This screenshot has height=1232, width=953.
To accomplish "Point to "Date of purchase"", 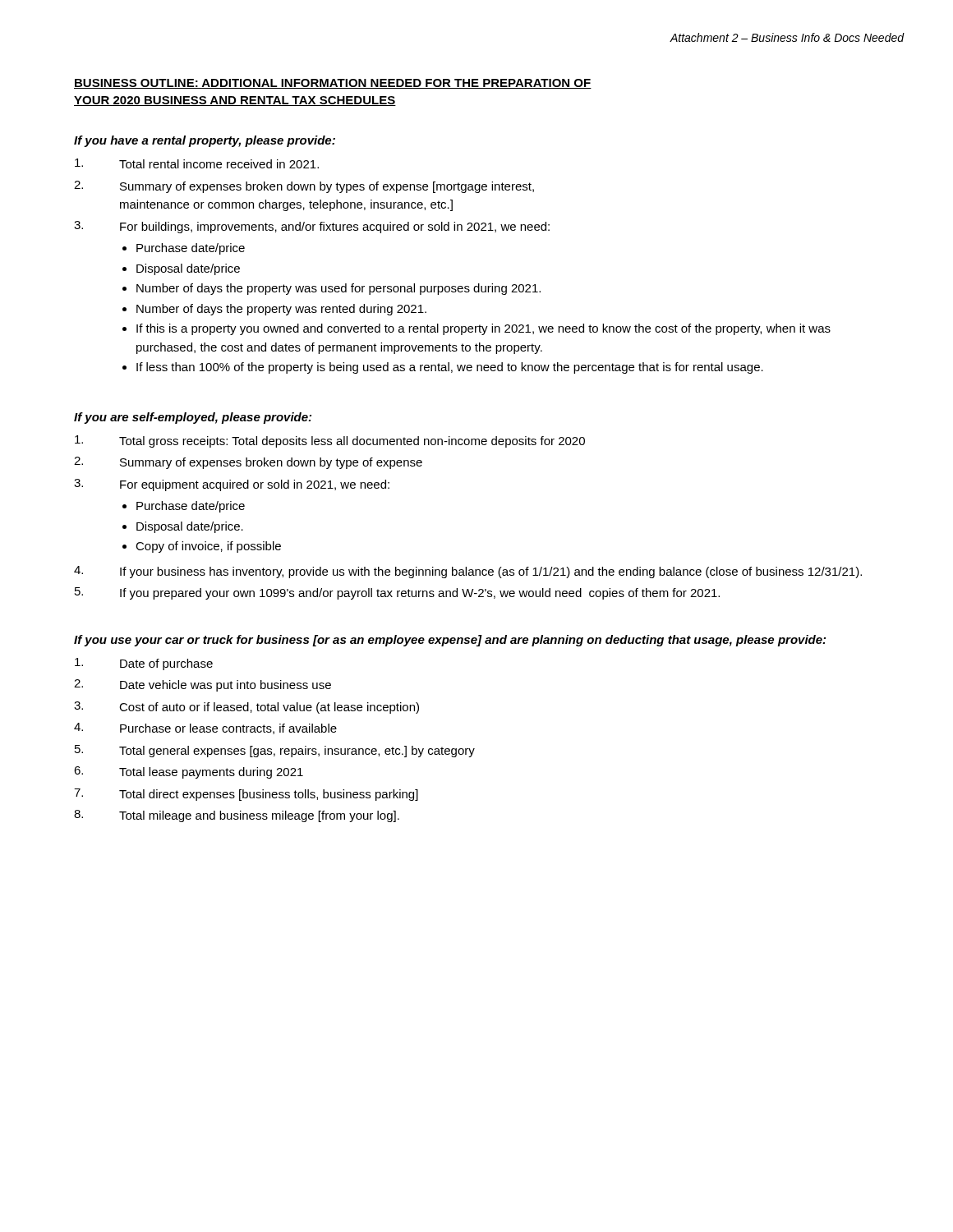I will point(144,664).
